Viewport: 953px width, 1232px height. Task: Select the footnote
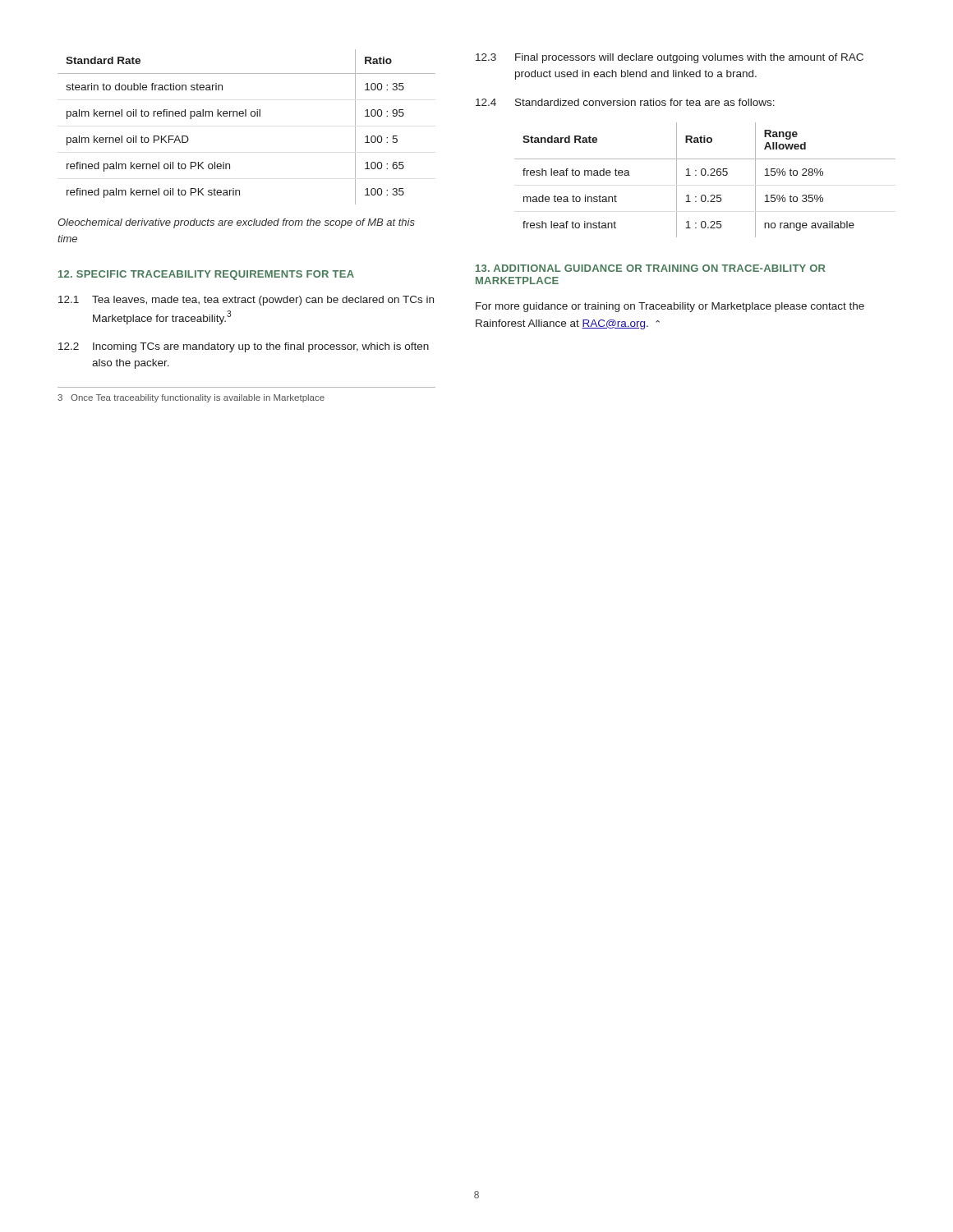[x=191, y=397]
